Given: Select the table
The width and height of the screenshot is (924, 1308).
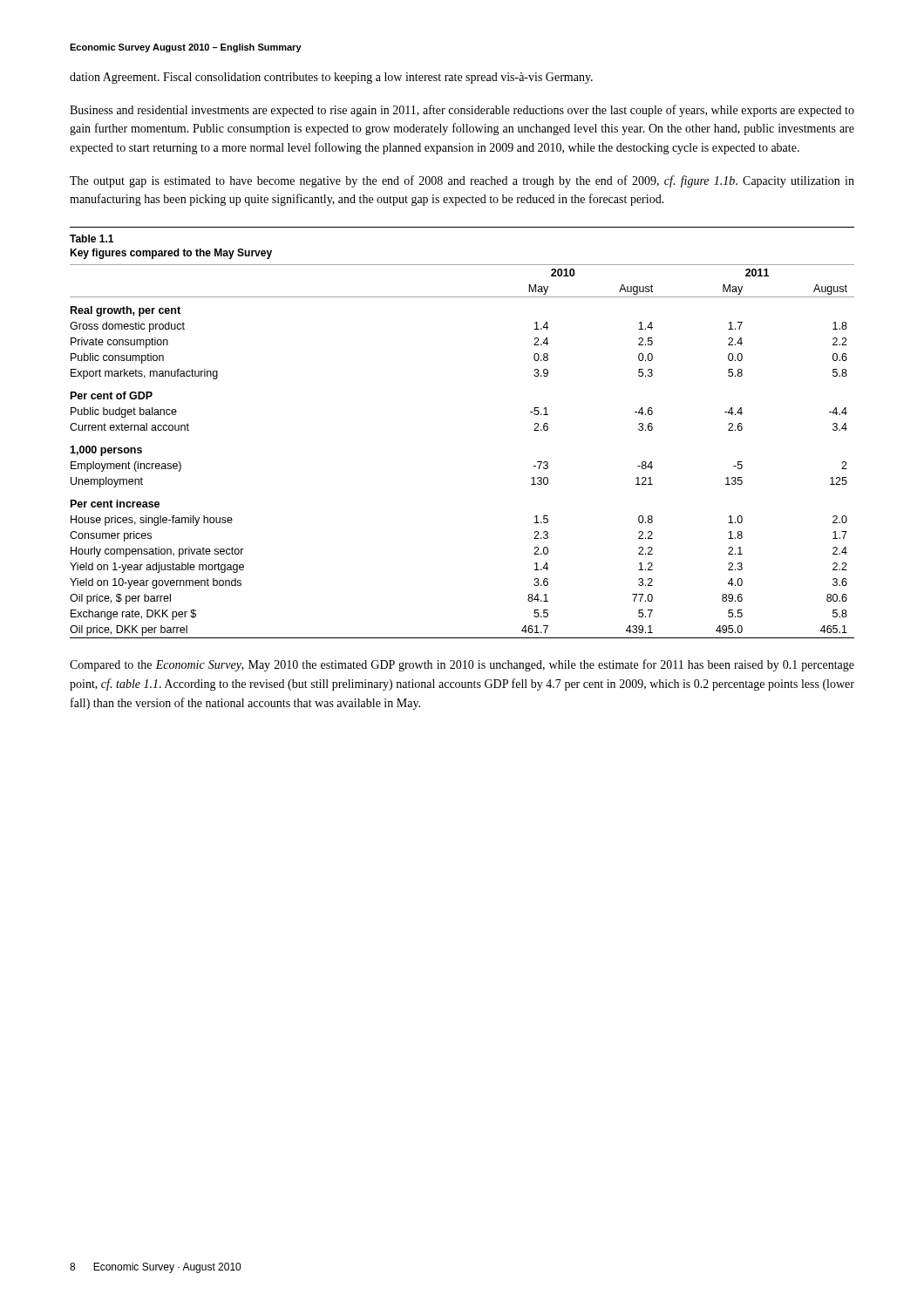Looking at the screenshot, I should tap(462, 433).
